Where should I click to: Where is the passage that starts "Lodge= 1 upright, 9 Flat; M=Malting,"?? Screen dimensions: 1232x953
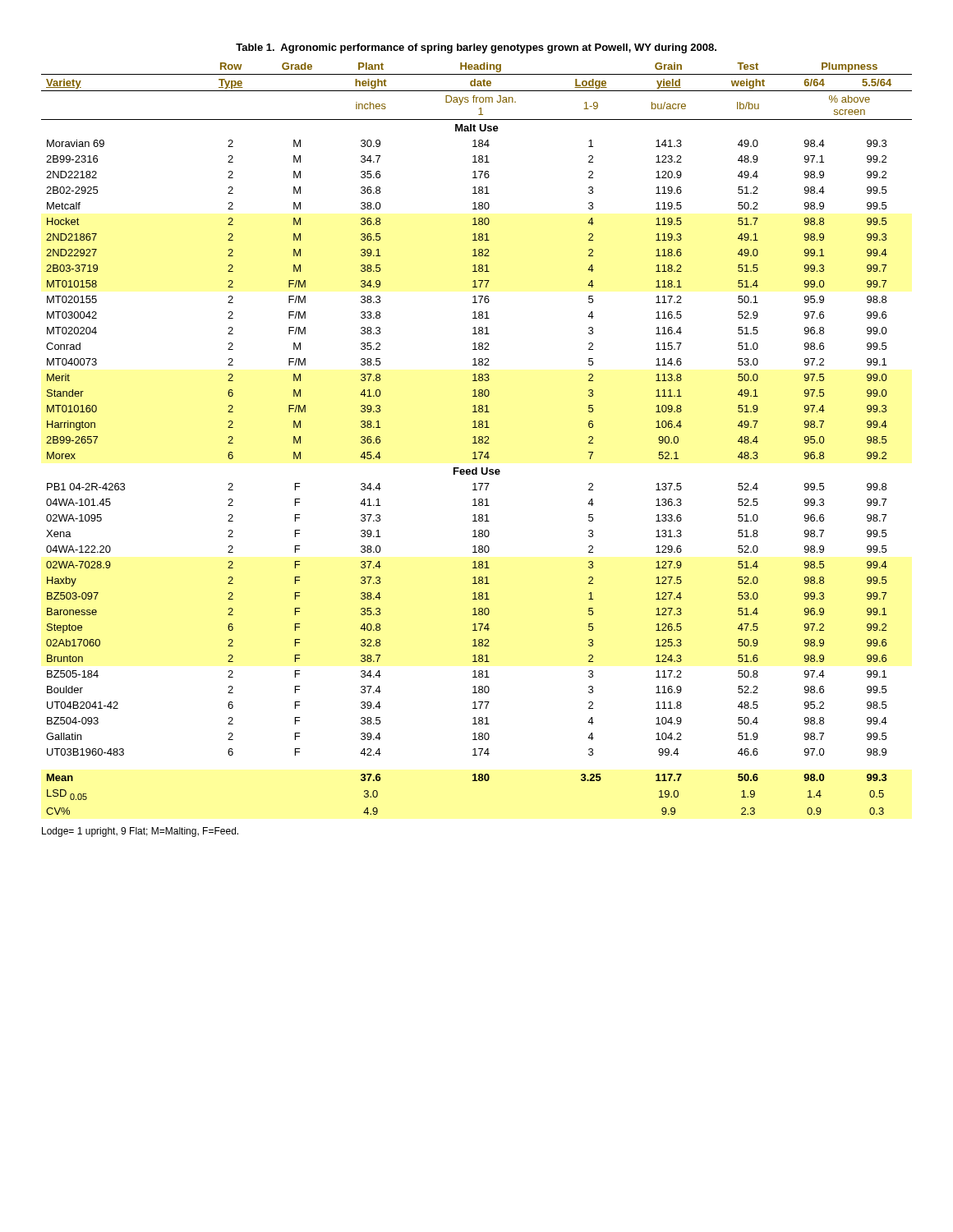[x=140, y=831]
